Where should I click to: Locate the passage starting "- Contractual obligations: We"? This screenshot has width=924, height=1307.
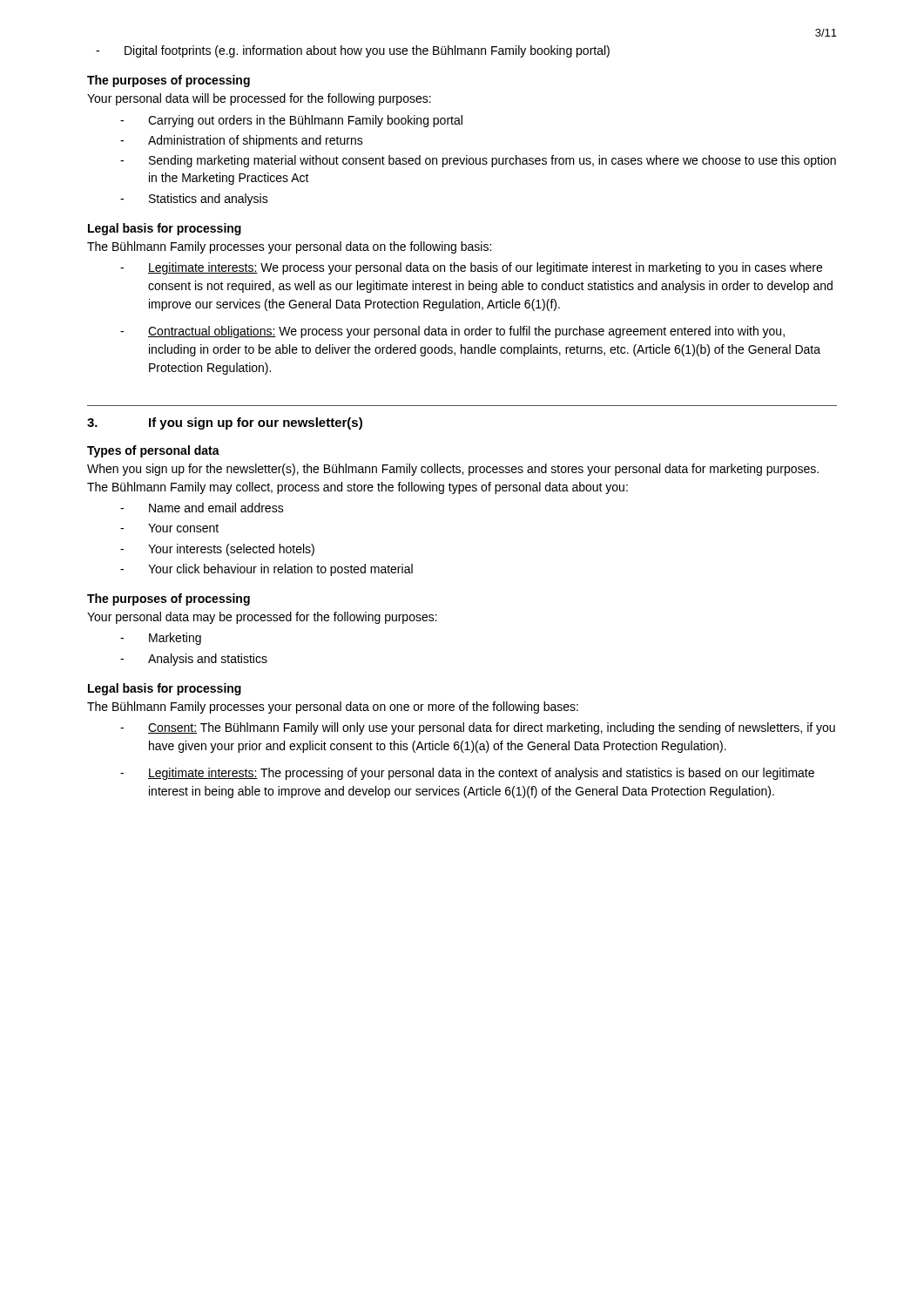click(474, 350)
